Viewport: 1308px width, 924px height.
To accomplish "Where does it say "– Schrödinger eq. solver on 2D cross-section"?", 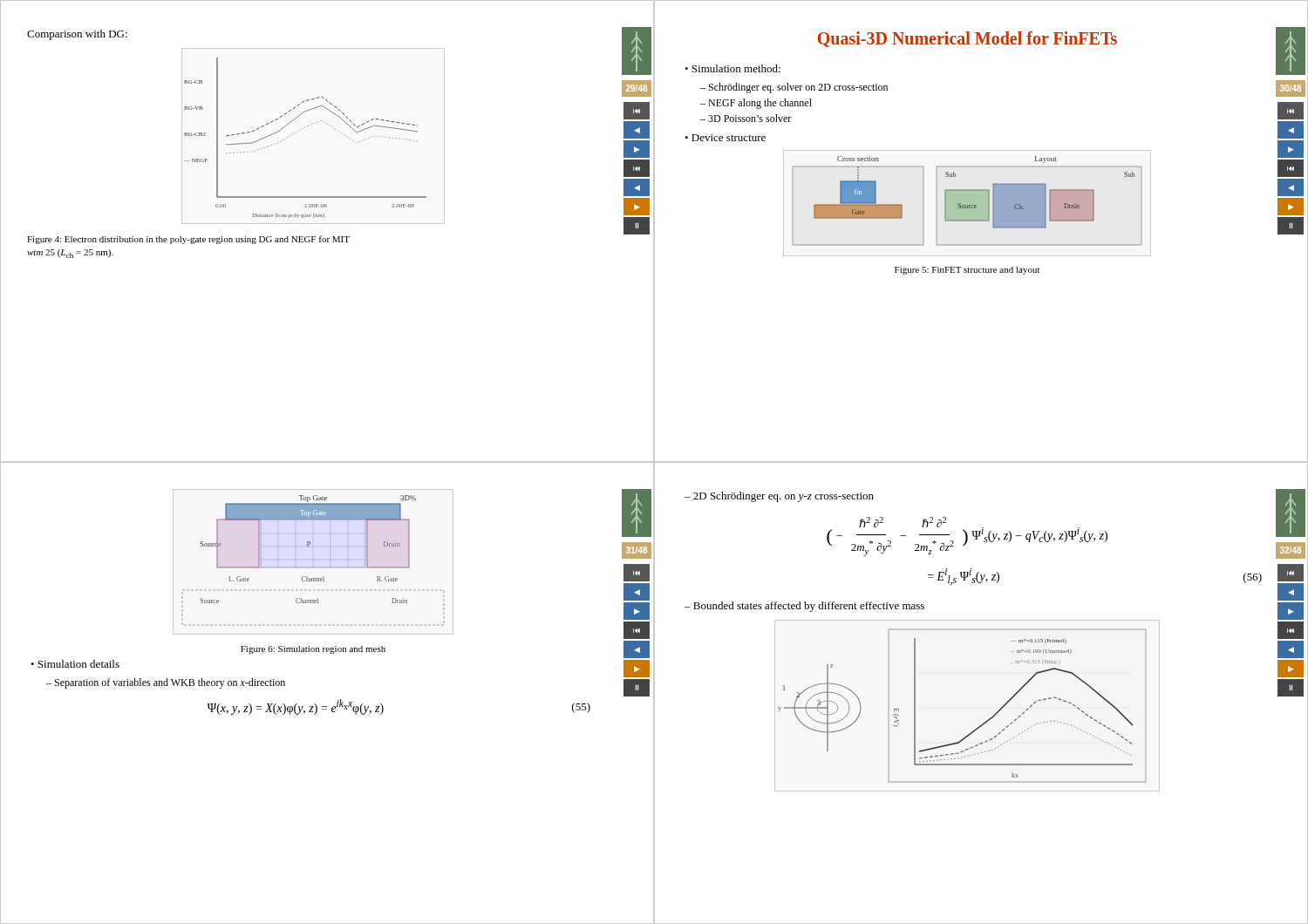I will pyautogui.click(x=794, y=87).
